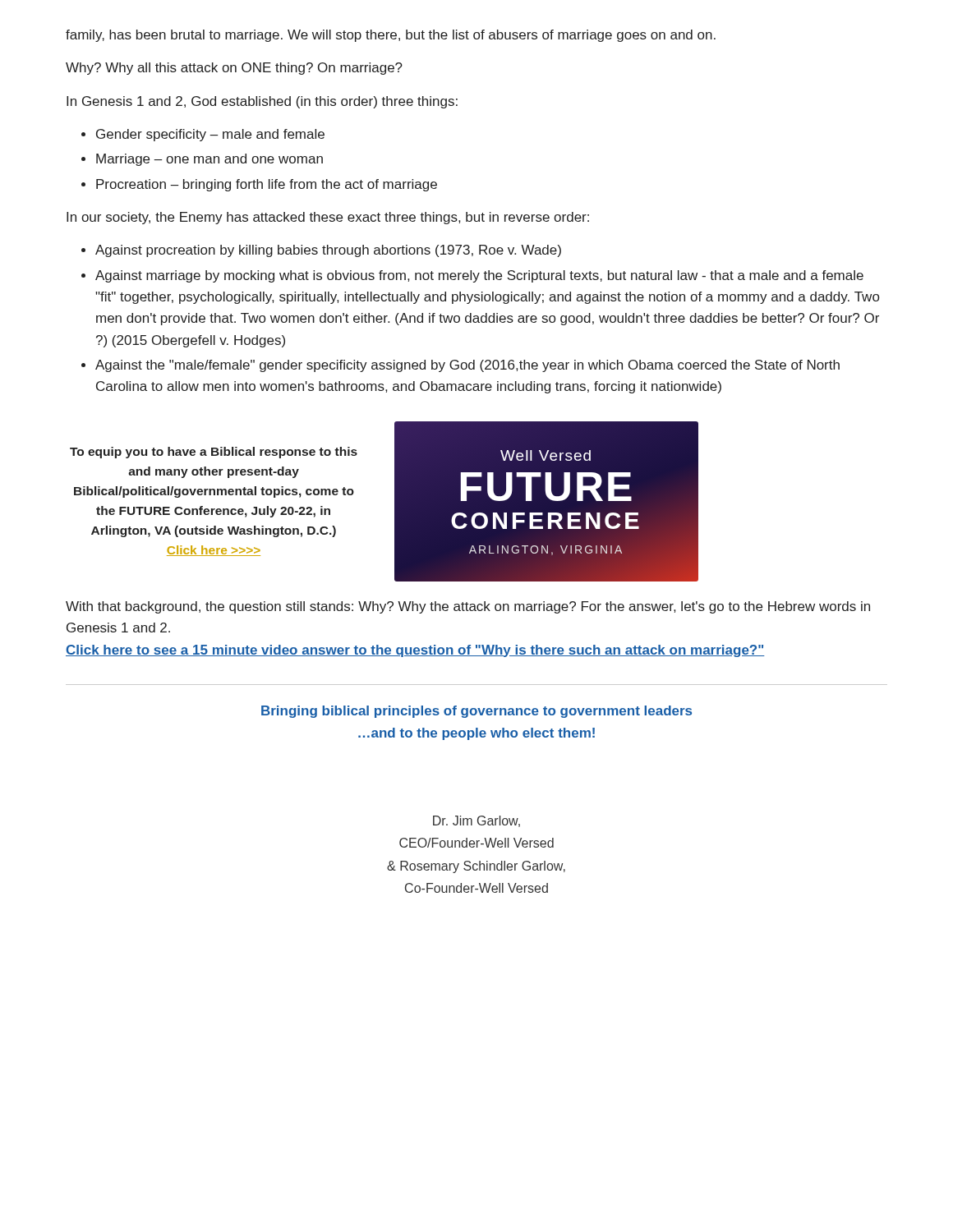This screenshot has width=953, height=1232.
Task: Locate a logo
Action: [546, 501]
